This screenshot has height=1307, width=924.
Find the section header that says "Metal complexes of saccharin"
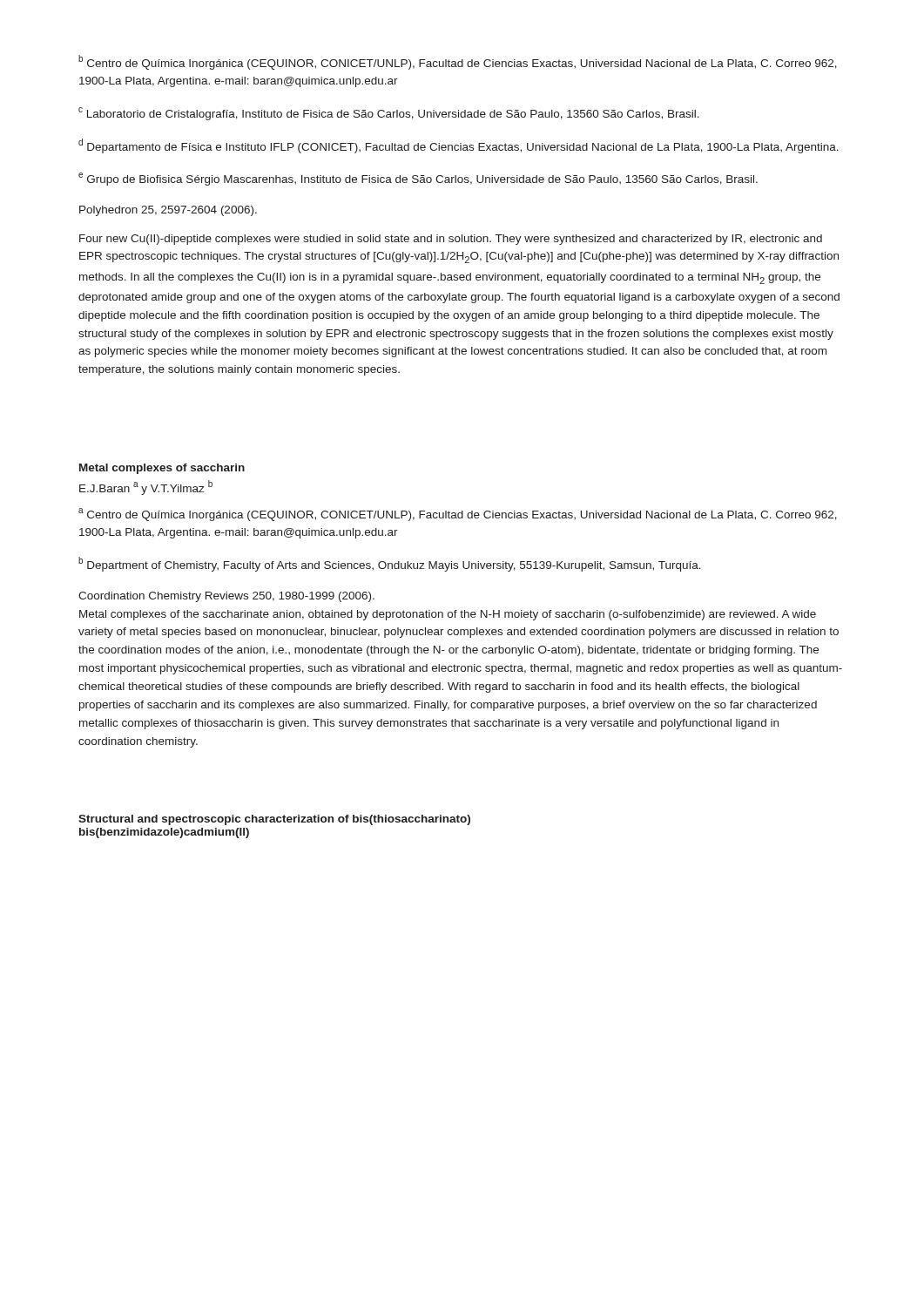(x=162, y=468)
